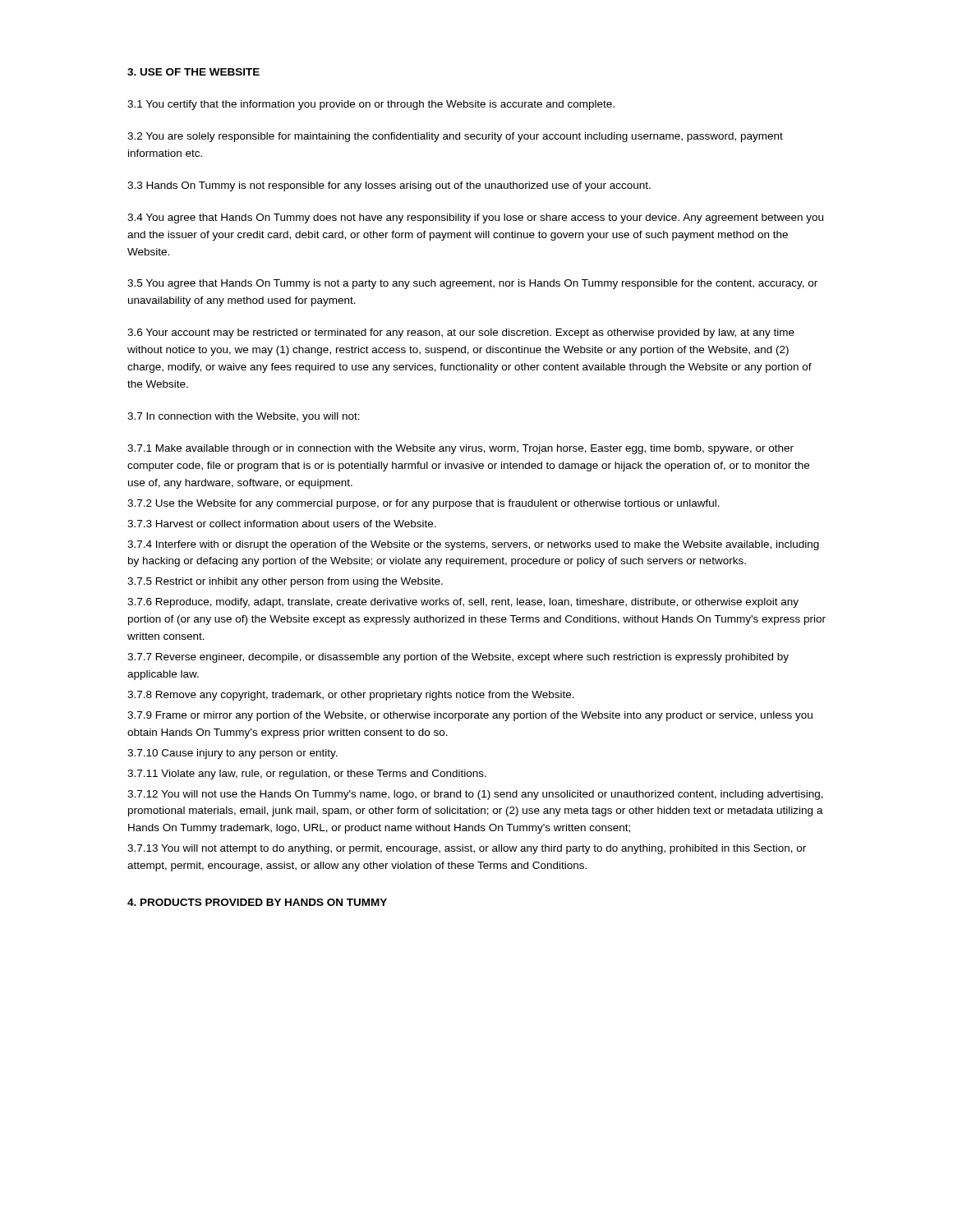The image size is (953, 1232).
Task: Locate the text block with the text "3 Hands On Tummy is not responsible for"
Action: [389, 185]
